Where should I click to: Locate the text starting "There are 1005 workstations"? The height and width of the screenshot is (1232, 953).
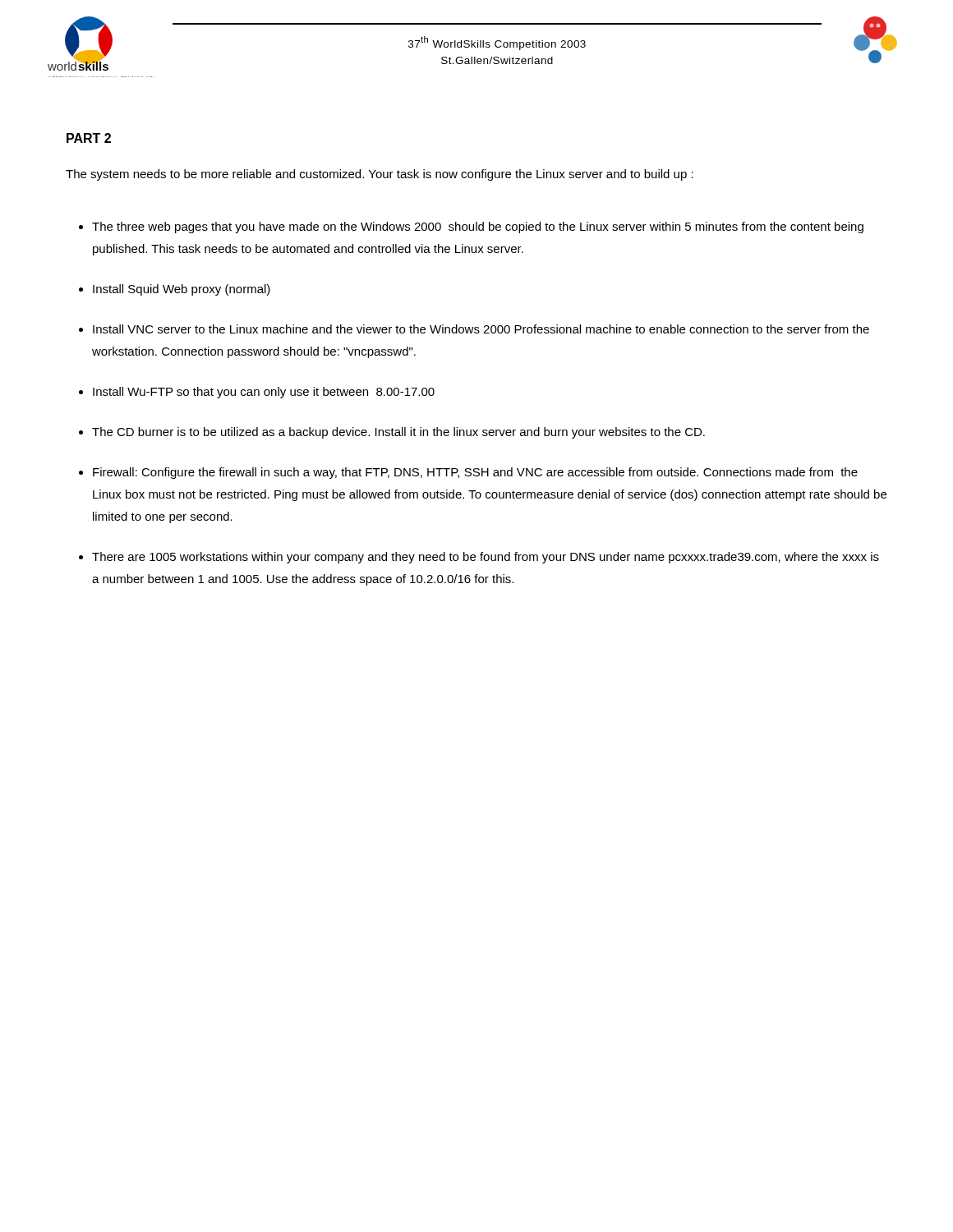click(486, 567)
